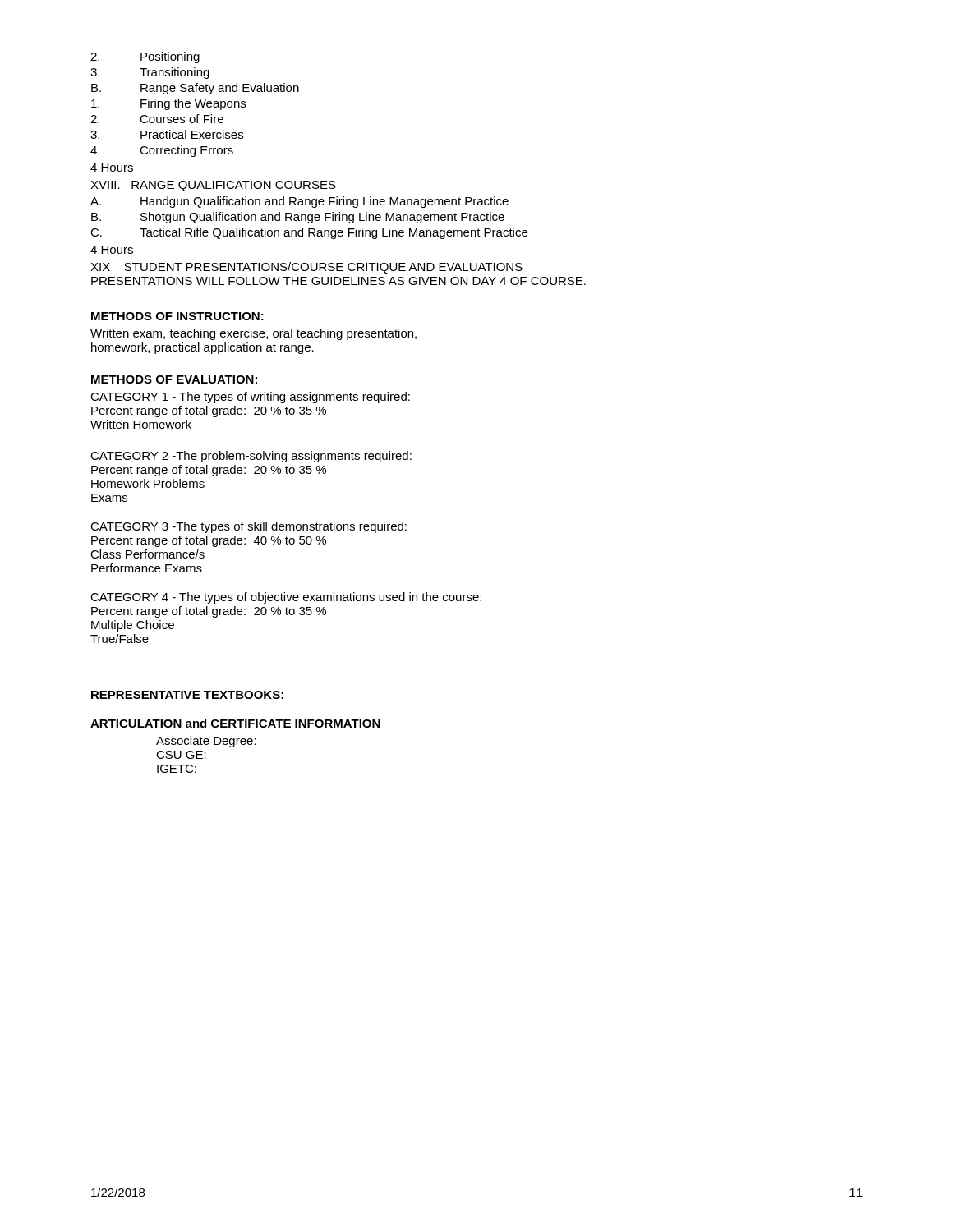Click on the block starting "ARTICULATION and CERTIFICATE INFORMATION"
The image size is (953, 1232).
(235, 723)
